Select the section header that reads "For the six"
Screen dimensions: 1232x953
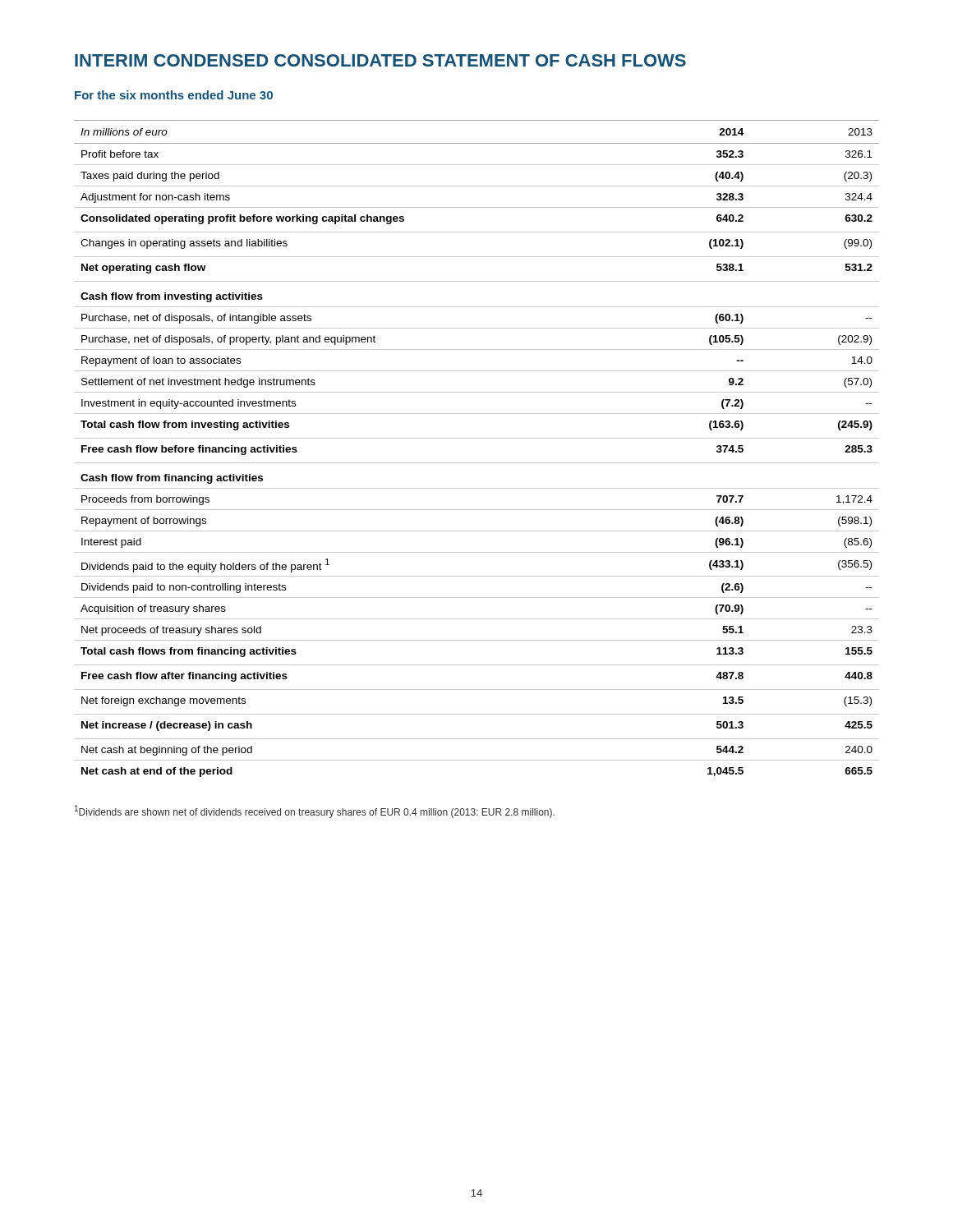(174, 95)
